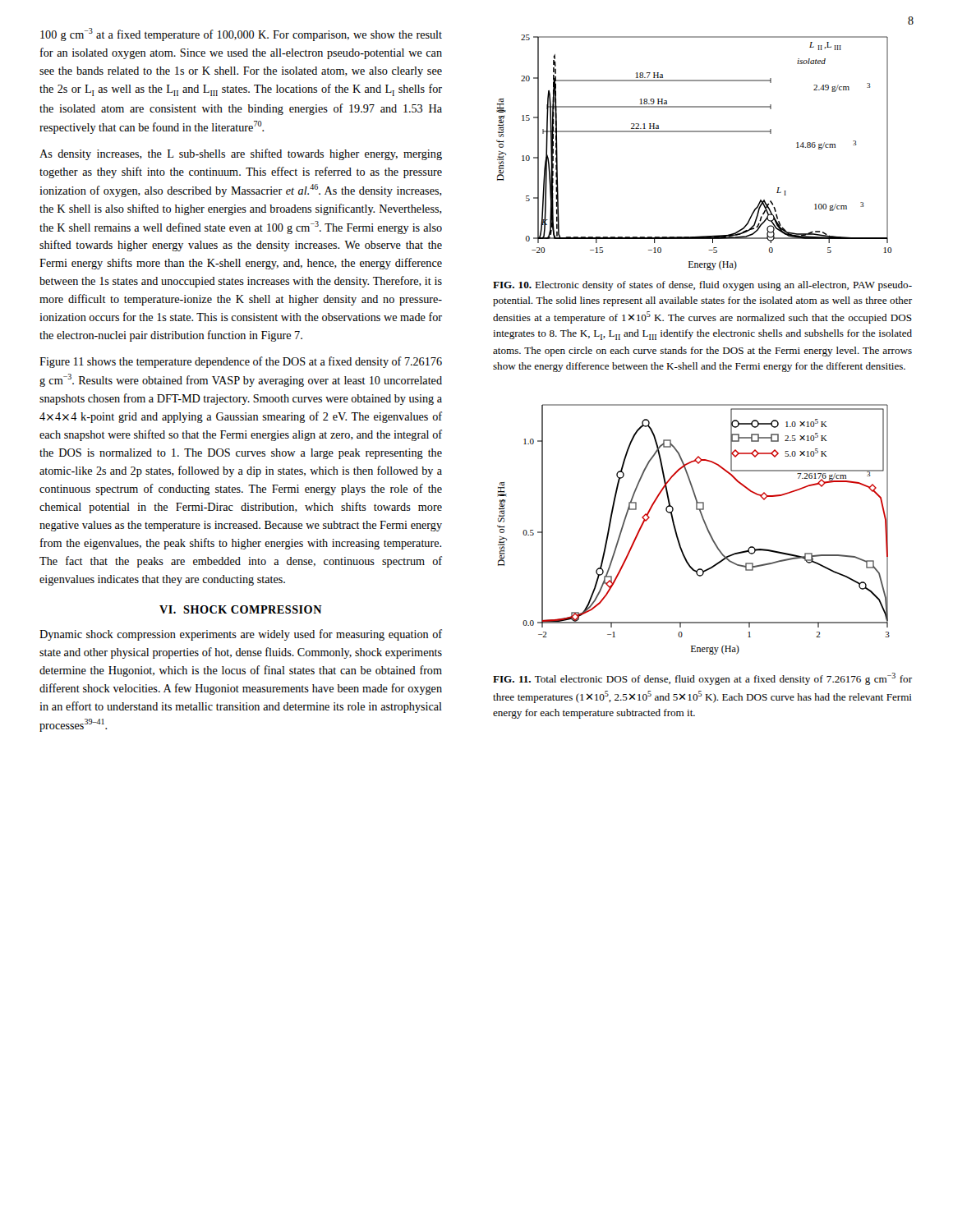Find the section header containing "VI. SHOCK COMPRESSION"
Viewport: 953px width, 1232px height.
[241, 609]
